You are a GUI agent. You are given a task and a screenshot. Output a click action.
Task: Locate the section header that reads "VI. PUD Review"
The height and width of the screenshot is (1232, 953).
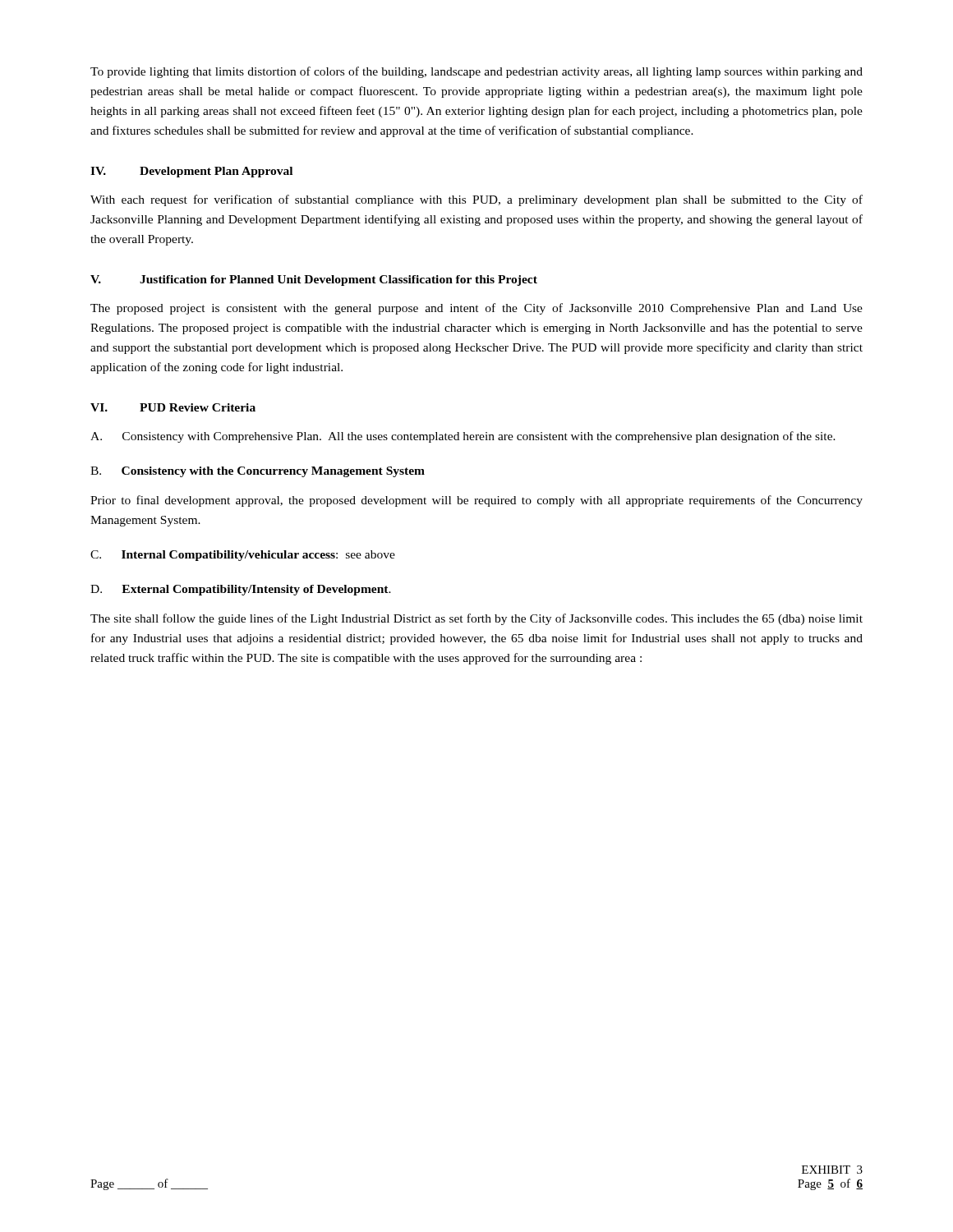click(173, 408)
